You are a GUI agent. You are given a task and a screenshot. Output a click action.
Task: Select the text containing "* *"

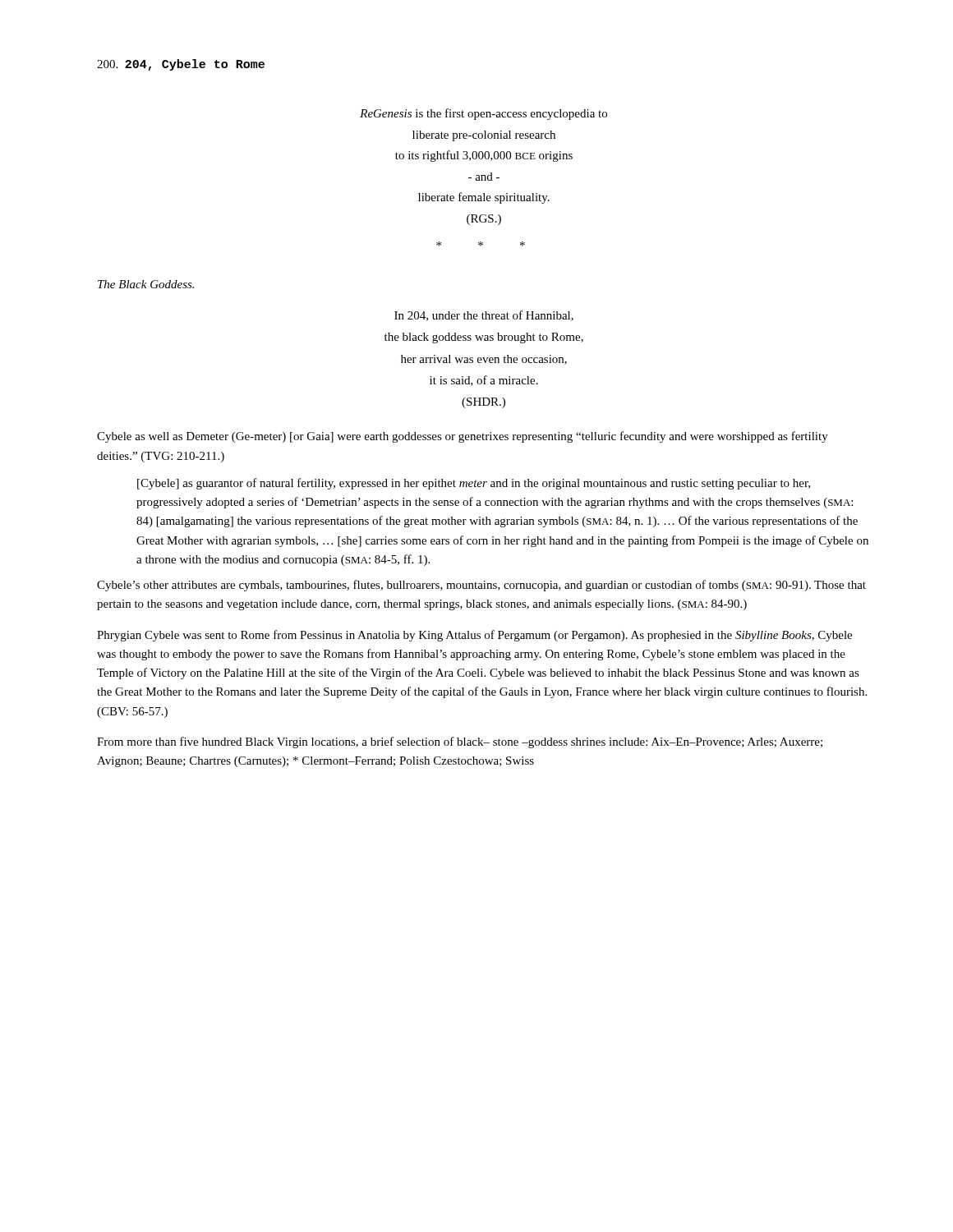484,246
